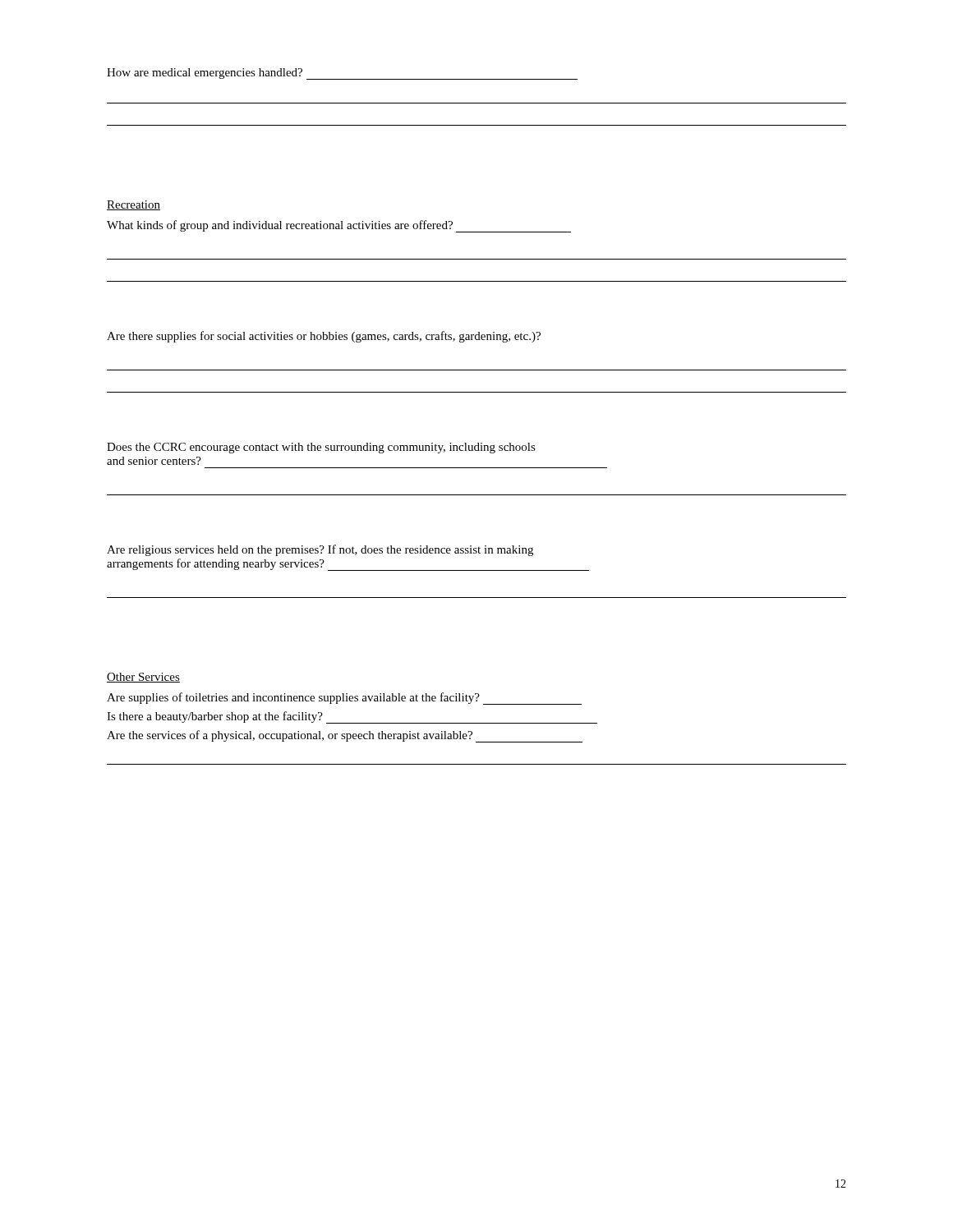Image resolution: width=953 pixels, height=1232 pixels.
Task: Locate the block of text that opens with "Are there supplies"
Action: (476, 361)
